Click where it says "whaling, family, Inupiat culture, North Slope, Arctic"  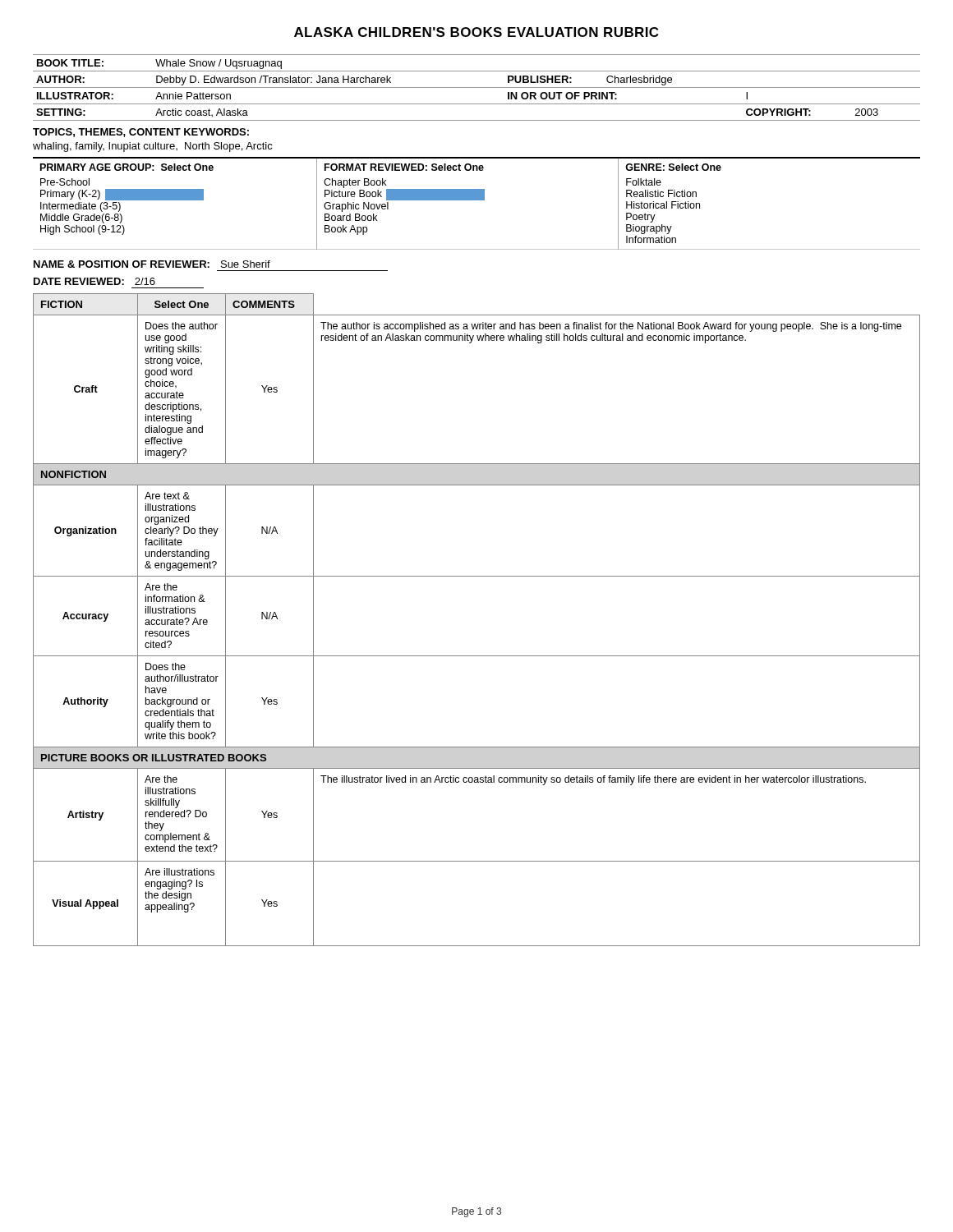[x=153, y=146]
